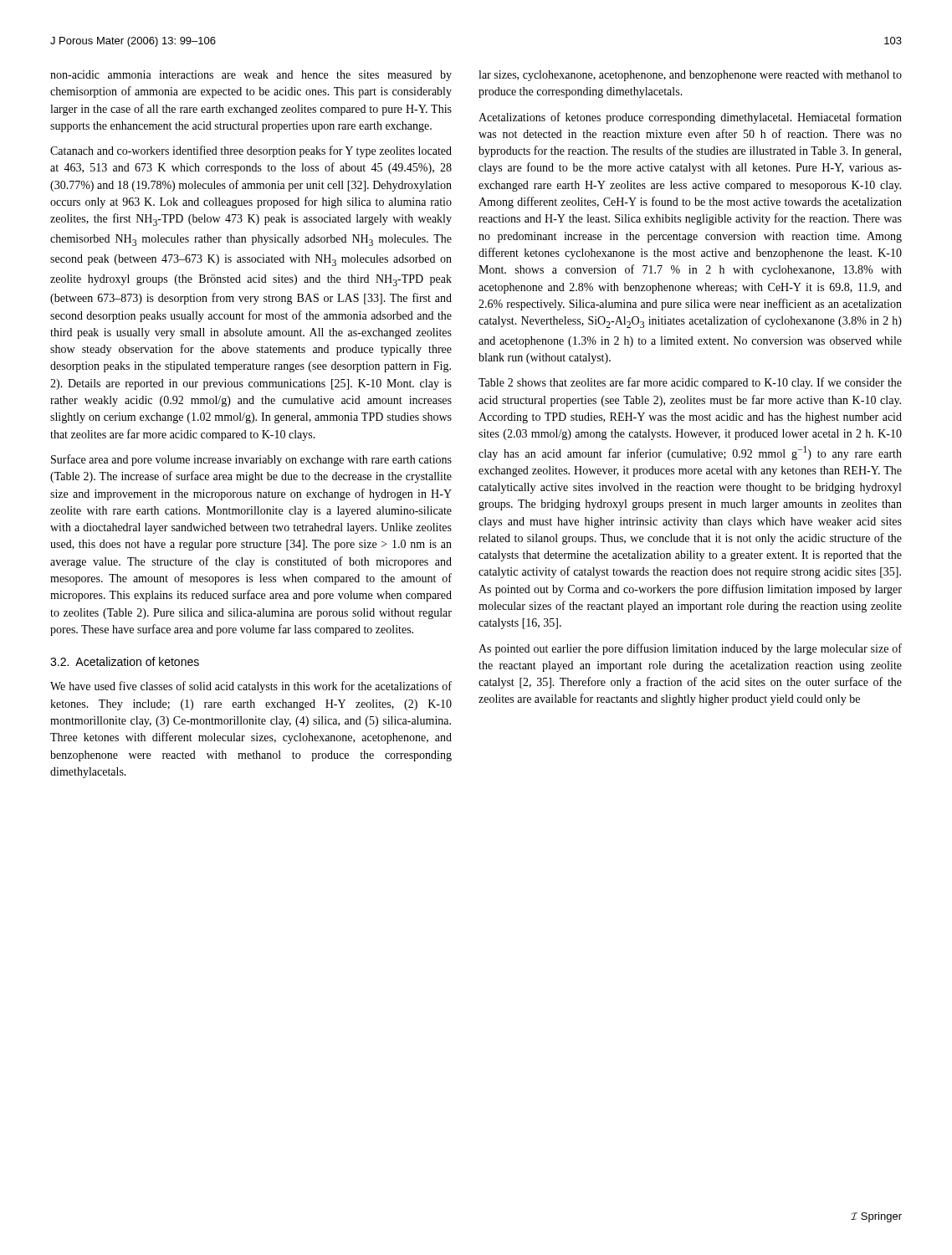Screen dimensions: 1255x952
Task: Select the text block that says "Table 2 shows that zeolites"
Action: [690, 504]
